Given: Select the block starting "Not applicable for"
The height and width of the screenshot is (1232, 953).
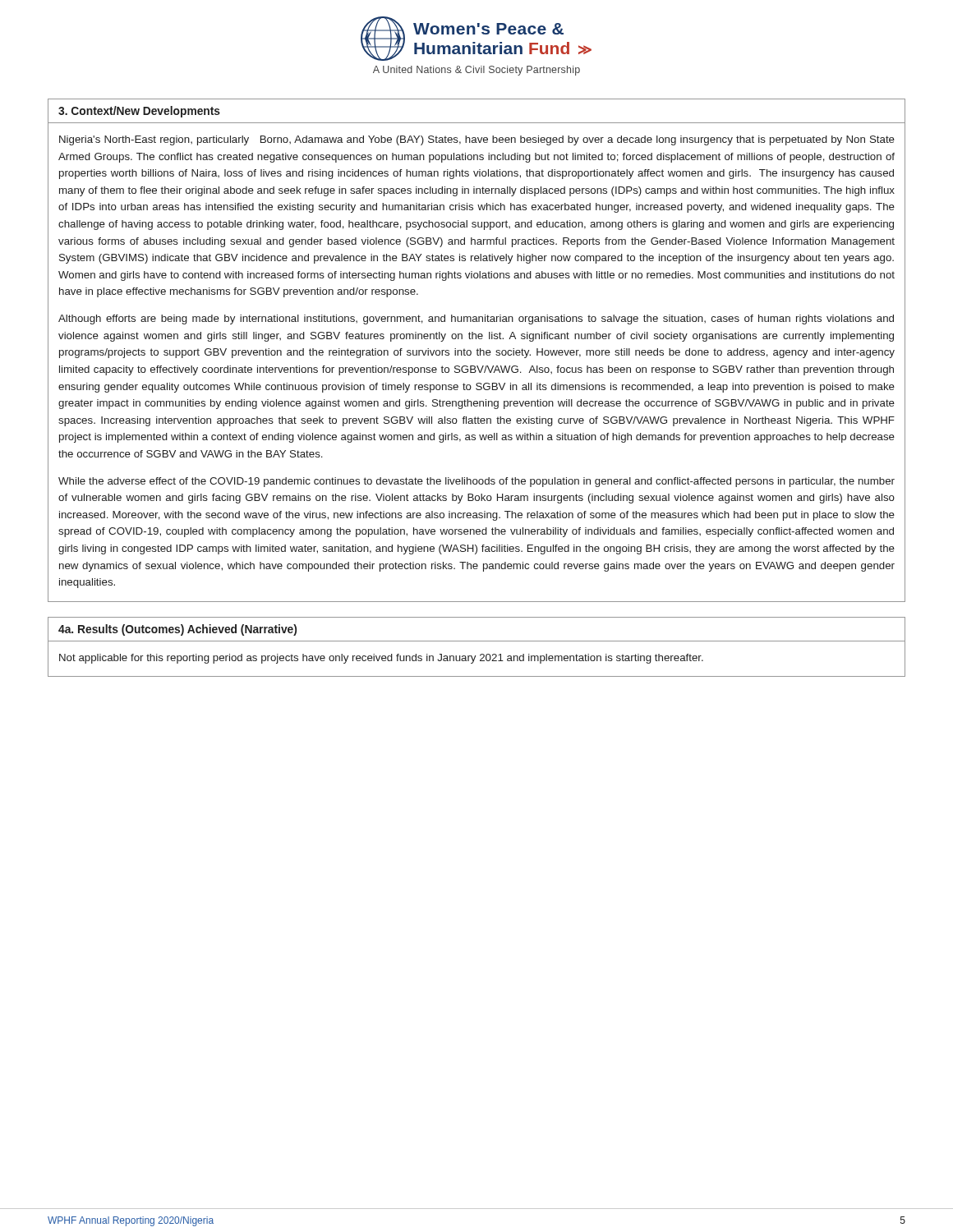Looking at the screenshot, I should [381, 657].
